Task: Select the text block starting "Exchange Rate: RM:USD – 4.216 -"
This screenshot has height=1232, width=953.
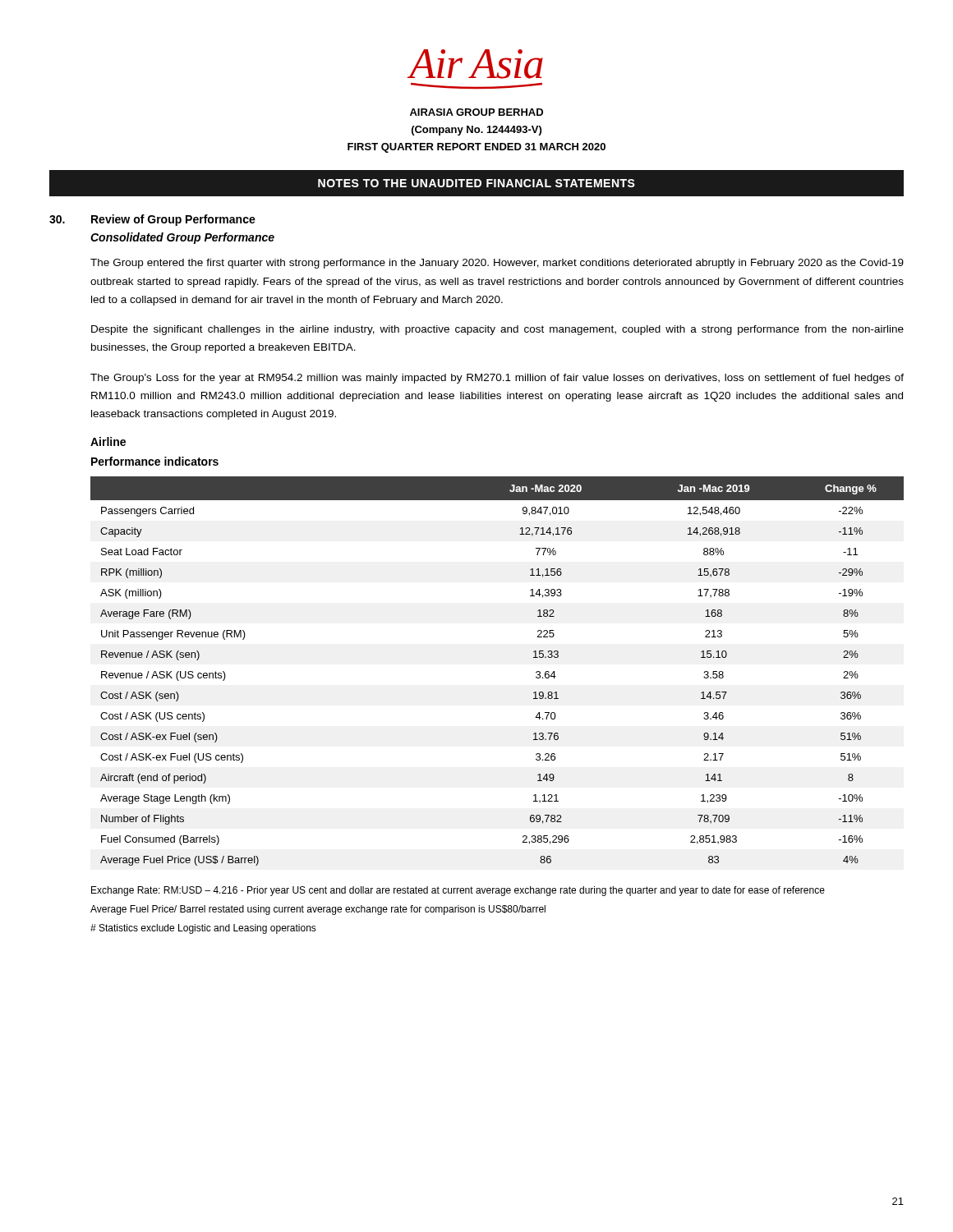Action: [458, 890]
